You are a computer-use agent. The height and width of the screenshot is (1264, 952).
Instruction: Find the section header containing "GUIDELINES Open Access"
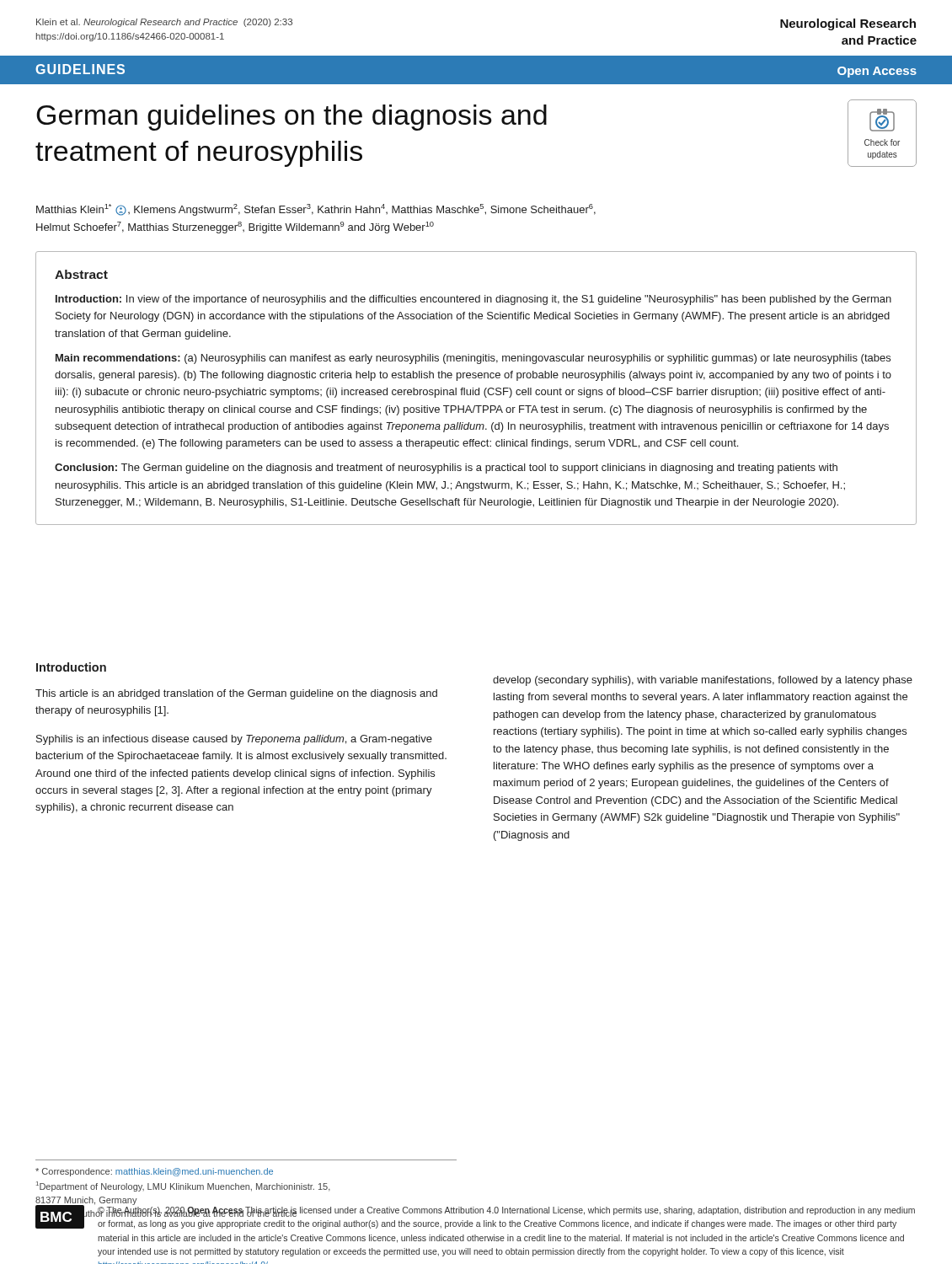click(x=77, y=70)
